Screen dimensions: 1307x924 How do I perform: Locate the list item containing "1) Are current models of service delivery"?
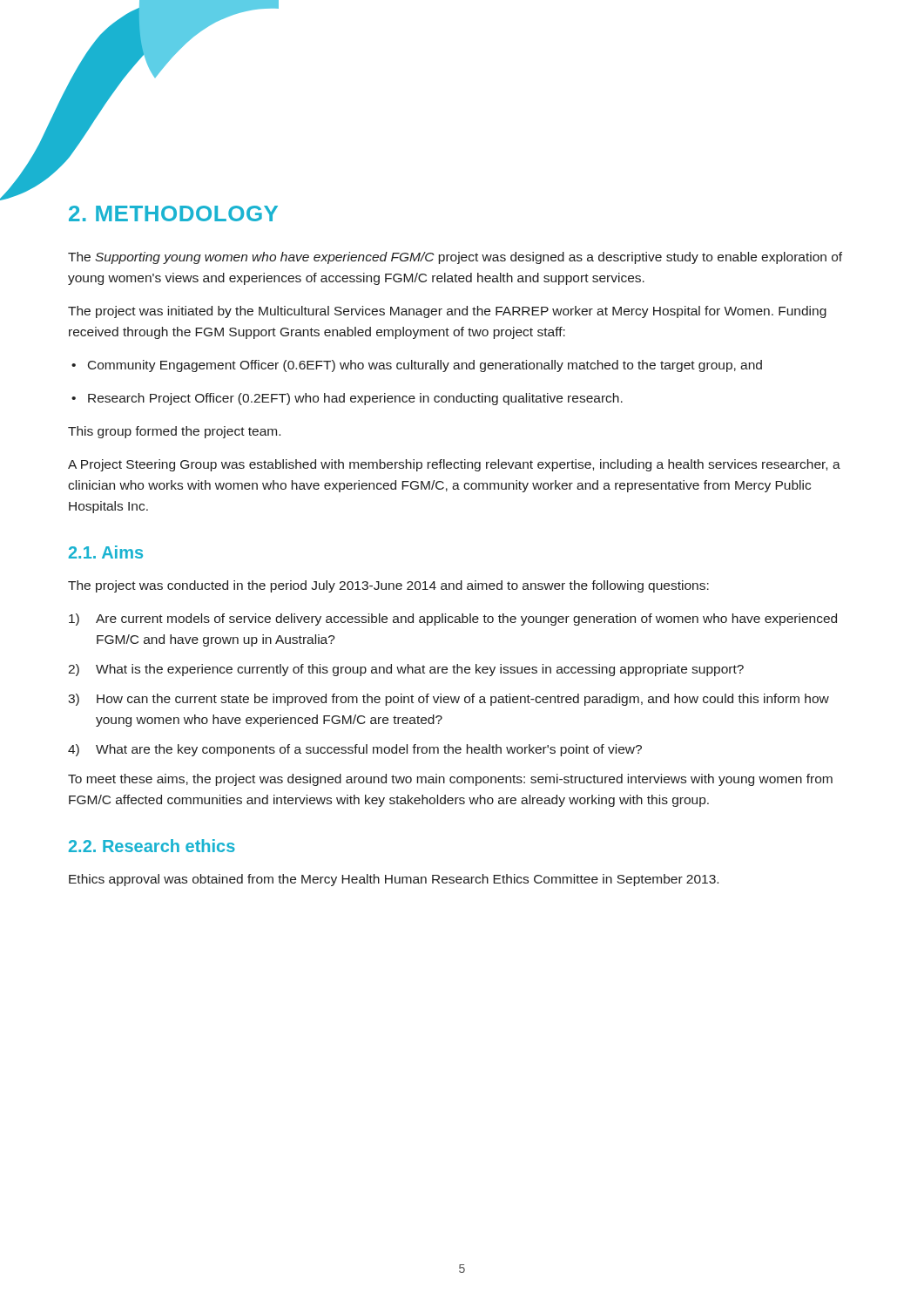pos(462,629)
